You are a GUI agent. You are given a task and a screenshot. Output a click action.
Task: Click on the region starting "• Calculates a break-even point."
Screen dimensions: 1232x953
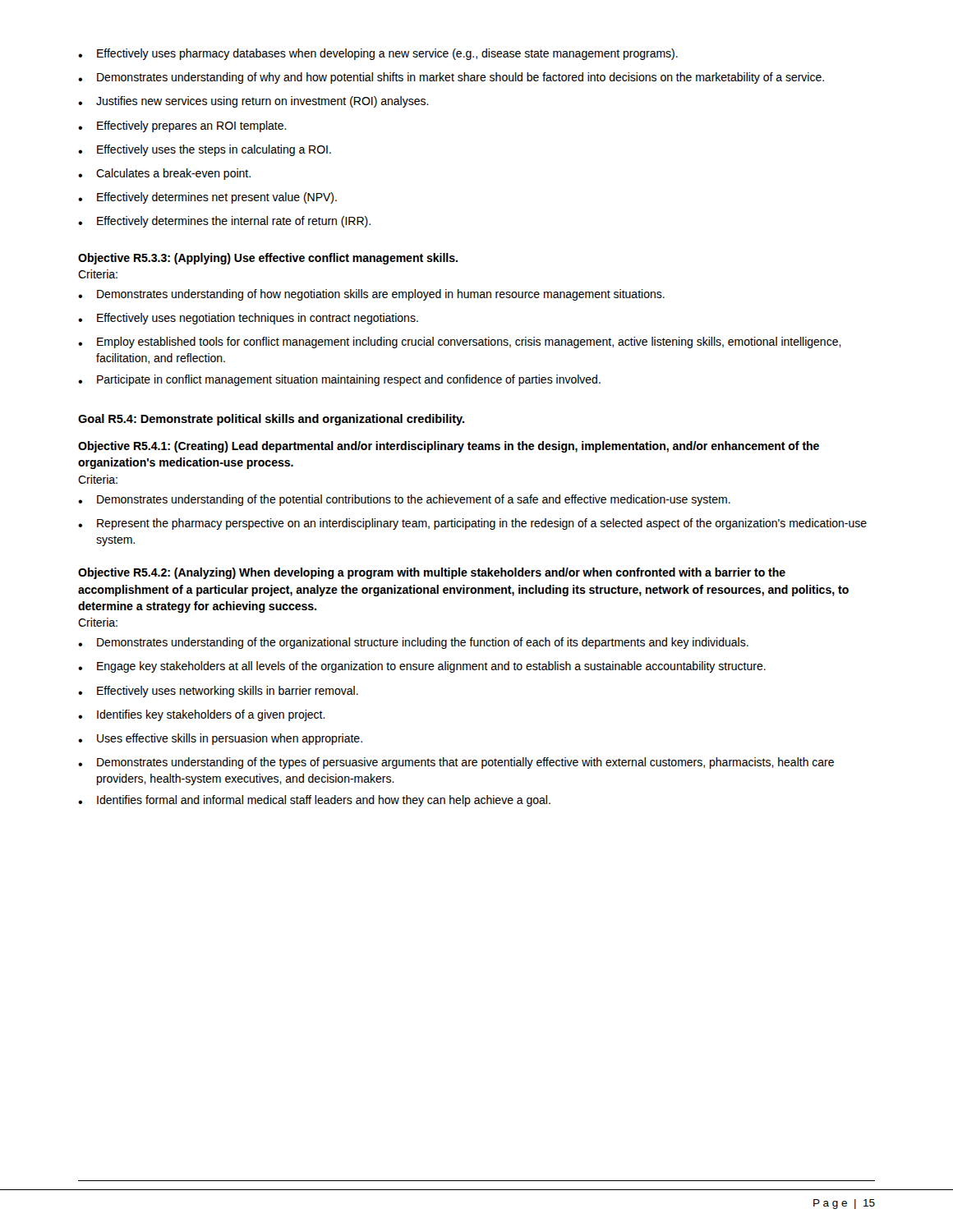(x=164, y=174)
